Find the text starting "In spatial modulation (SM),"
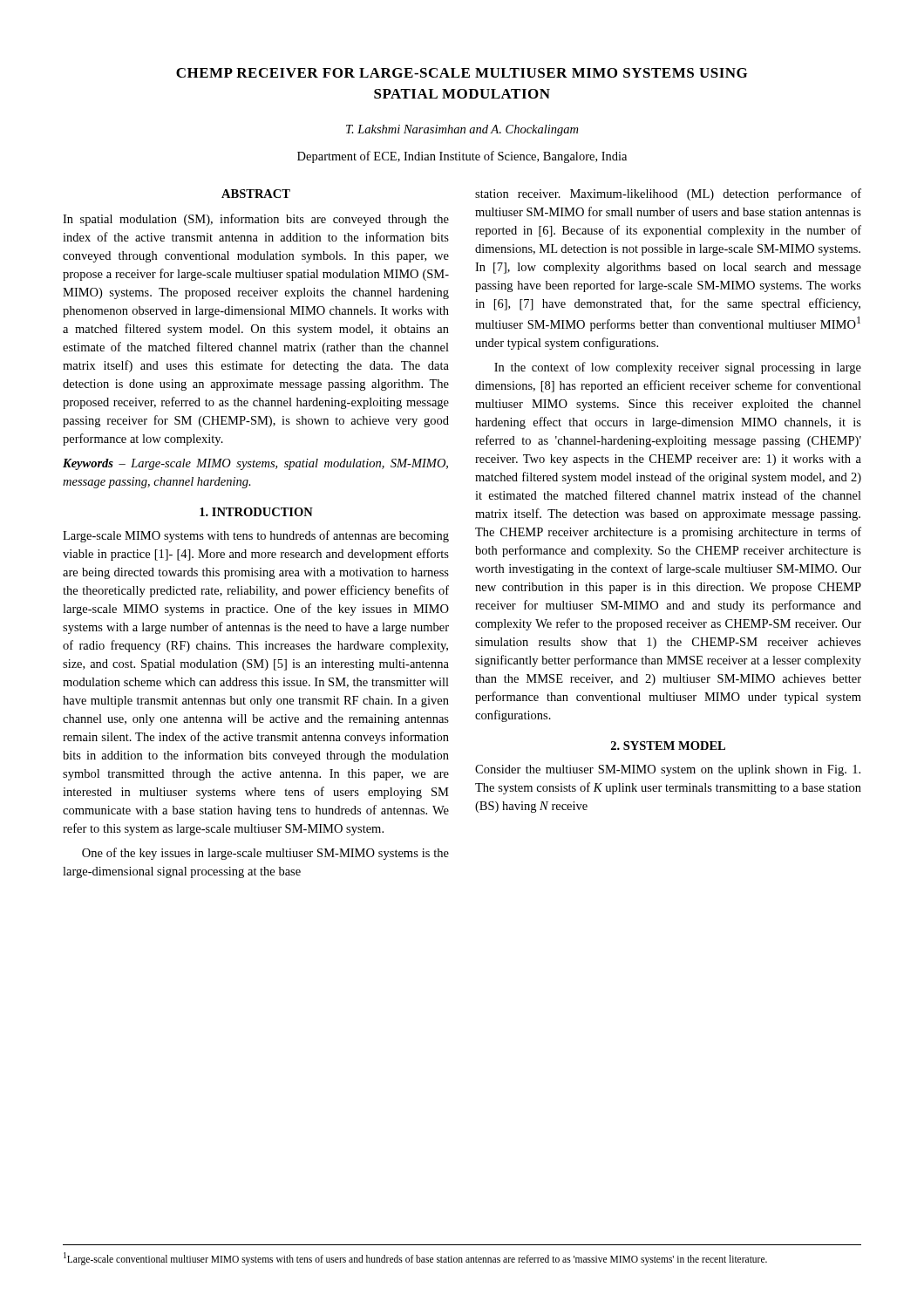 tap(256, 329)
